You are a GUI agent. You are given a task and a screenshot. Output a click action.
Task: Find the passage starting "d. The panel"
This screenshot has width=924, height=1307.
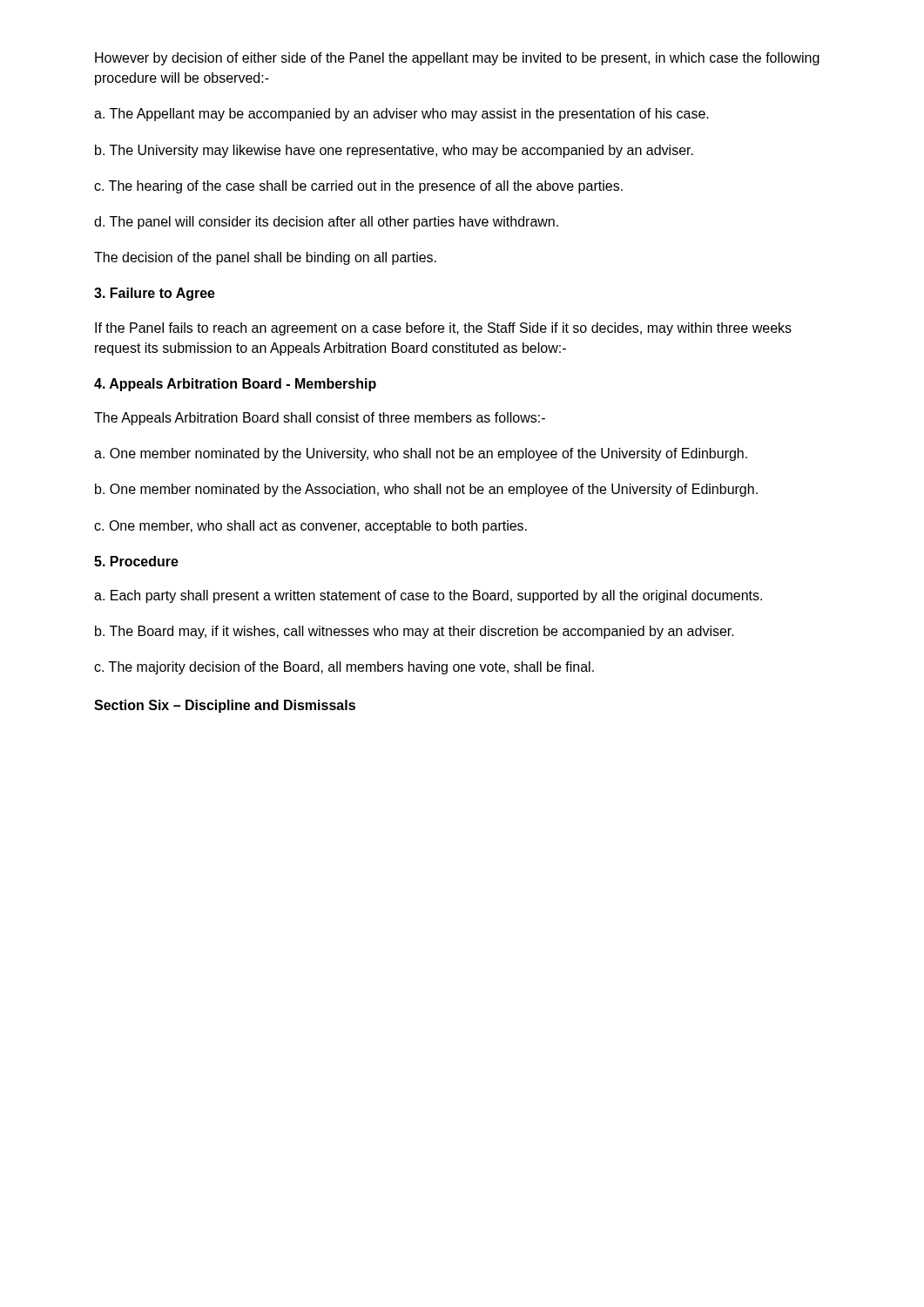[327, 222]
